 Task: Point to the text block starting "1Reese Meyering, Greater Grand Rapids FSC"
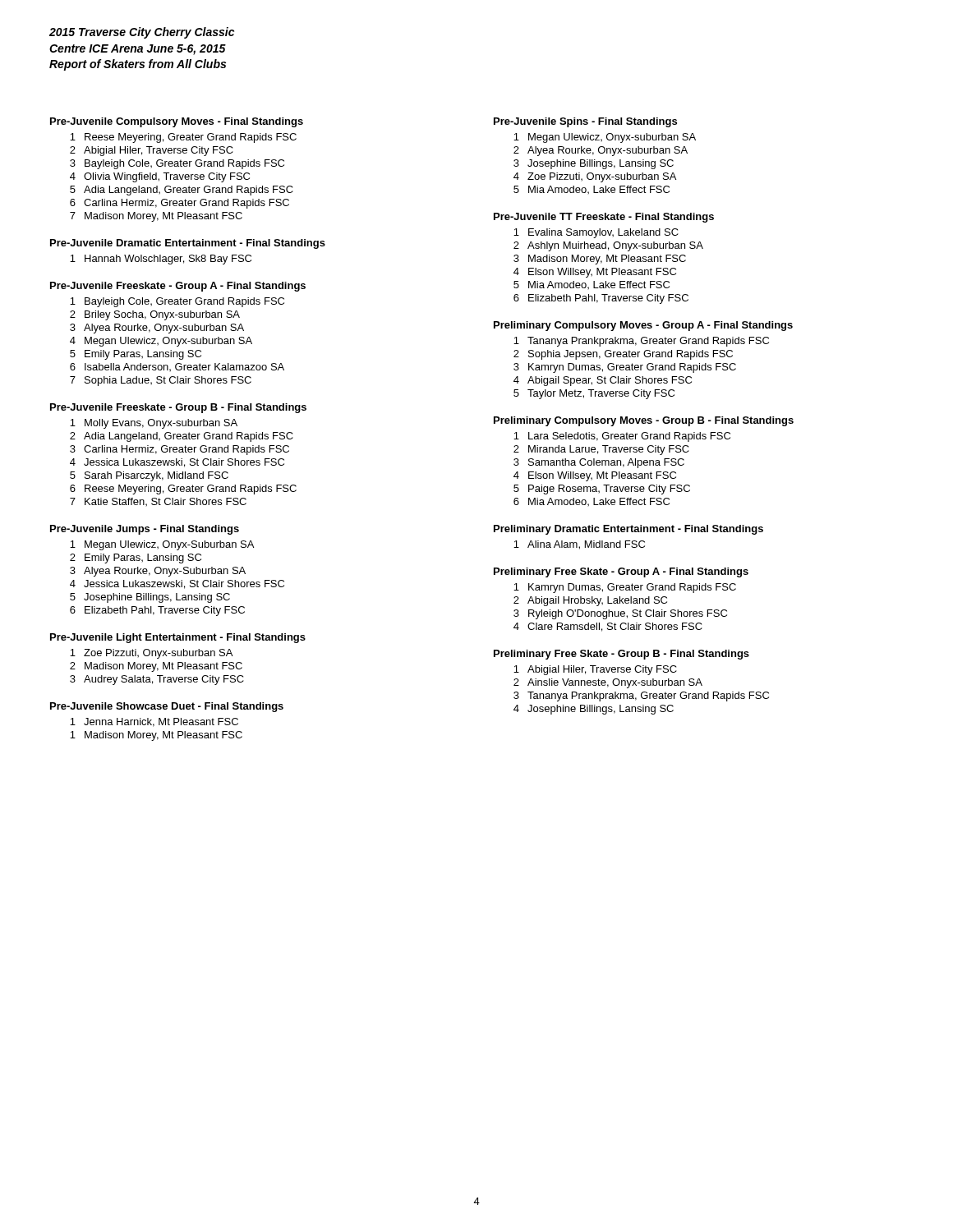(255, 137)
